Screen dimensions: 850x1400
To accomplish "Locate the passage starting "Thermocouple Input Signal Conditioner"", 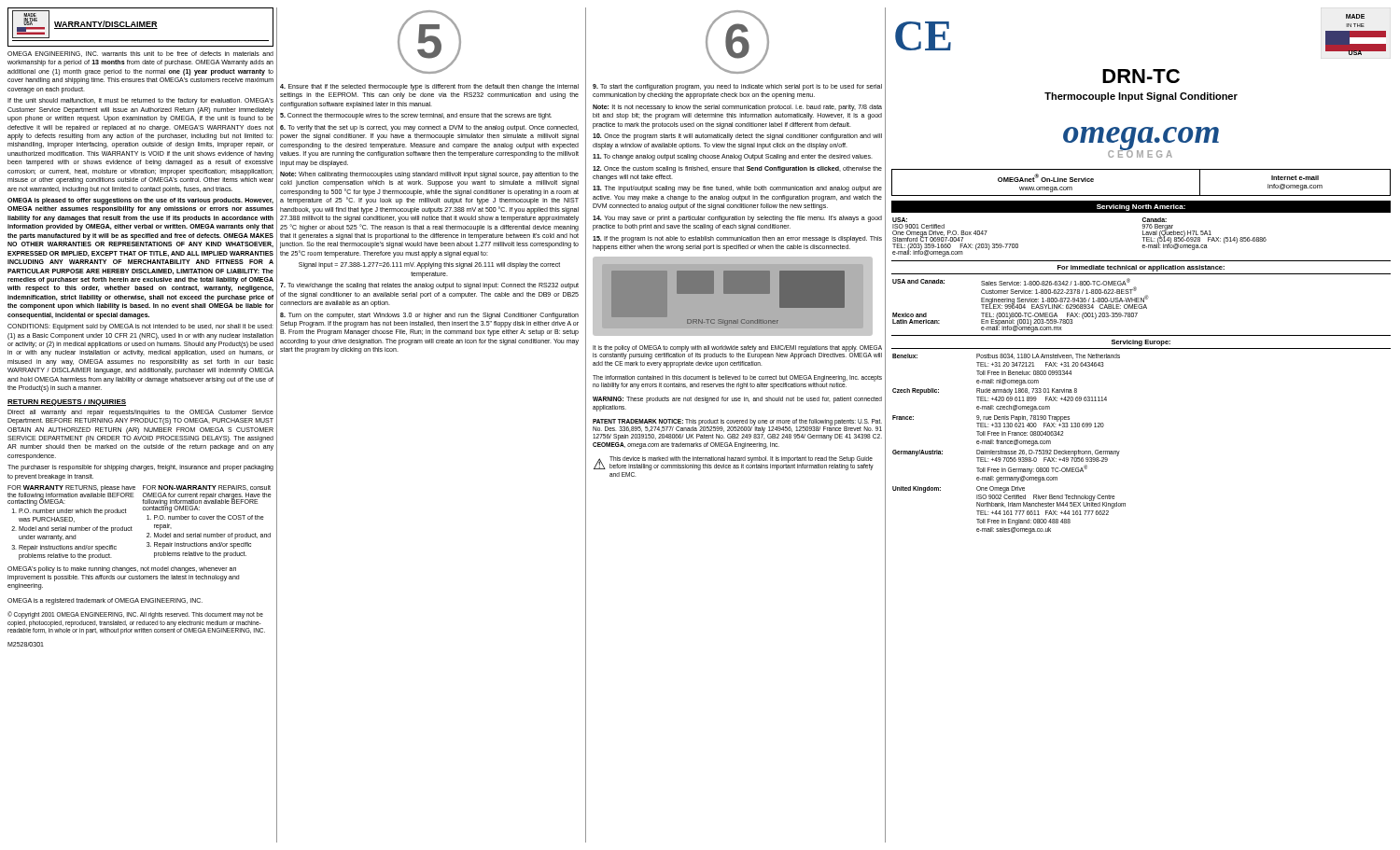I will (x=1141, y=96).
